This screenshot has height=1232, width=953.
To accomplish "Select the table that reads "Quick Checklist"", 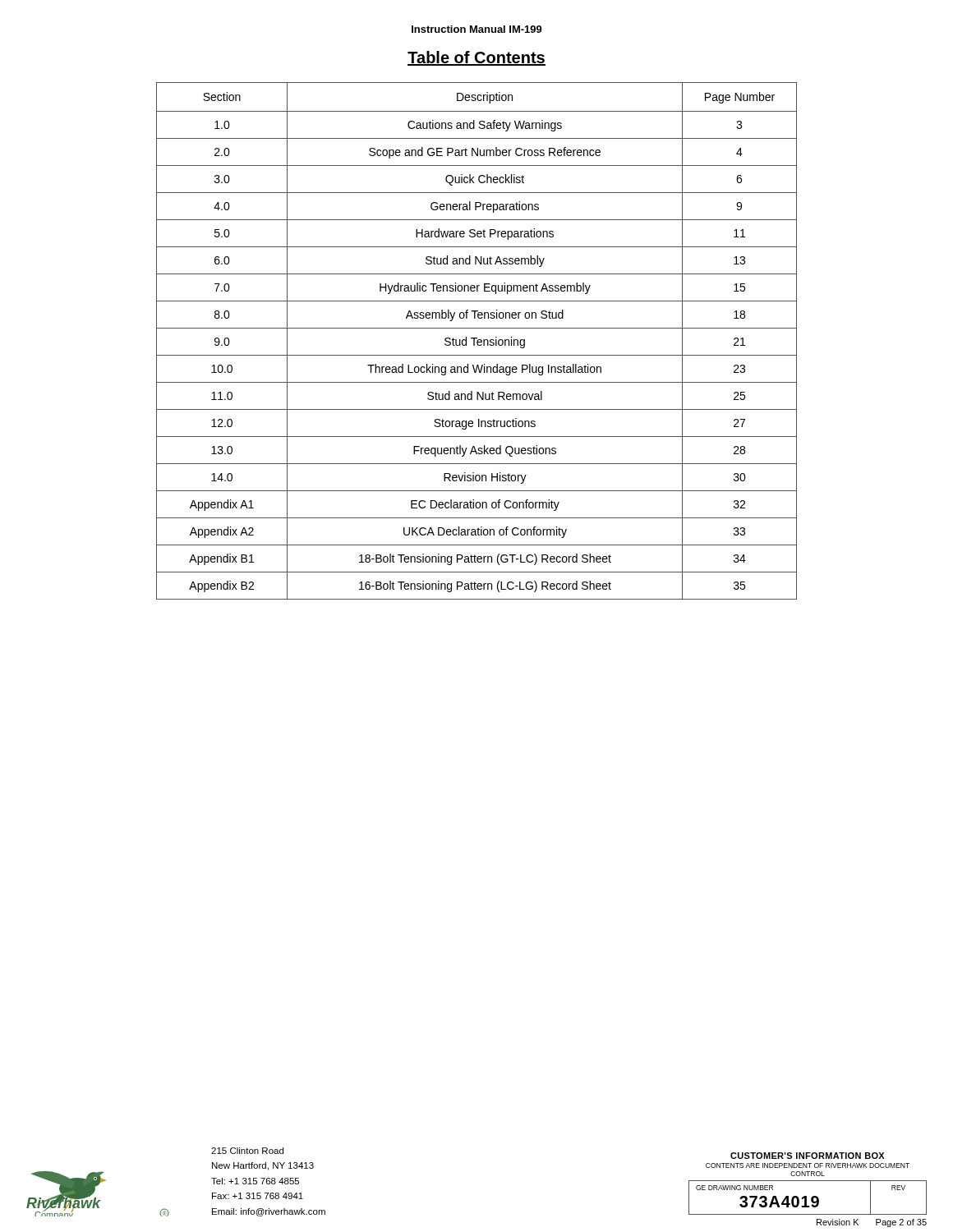I will [476, 341].
